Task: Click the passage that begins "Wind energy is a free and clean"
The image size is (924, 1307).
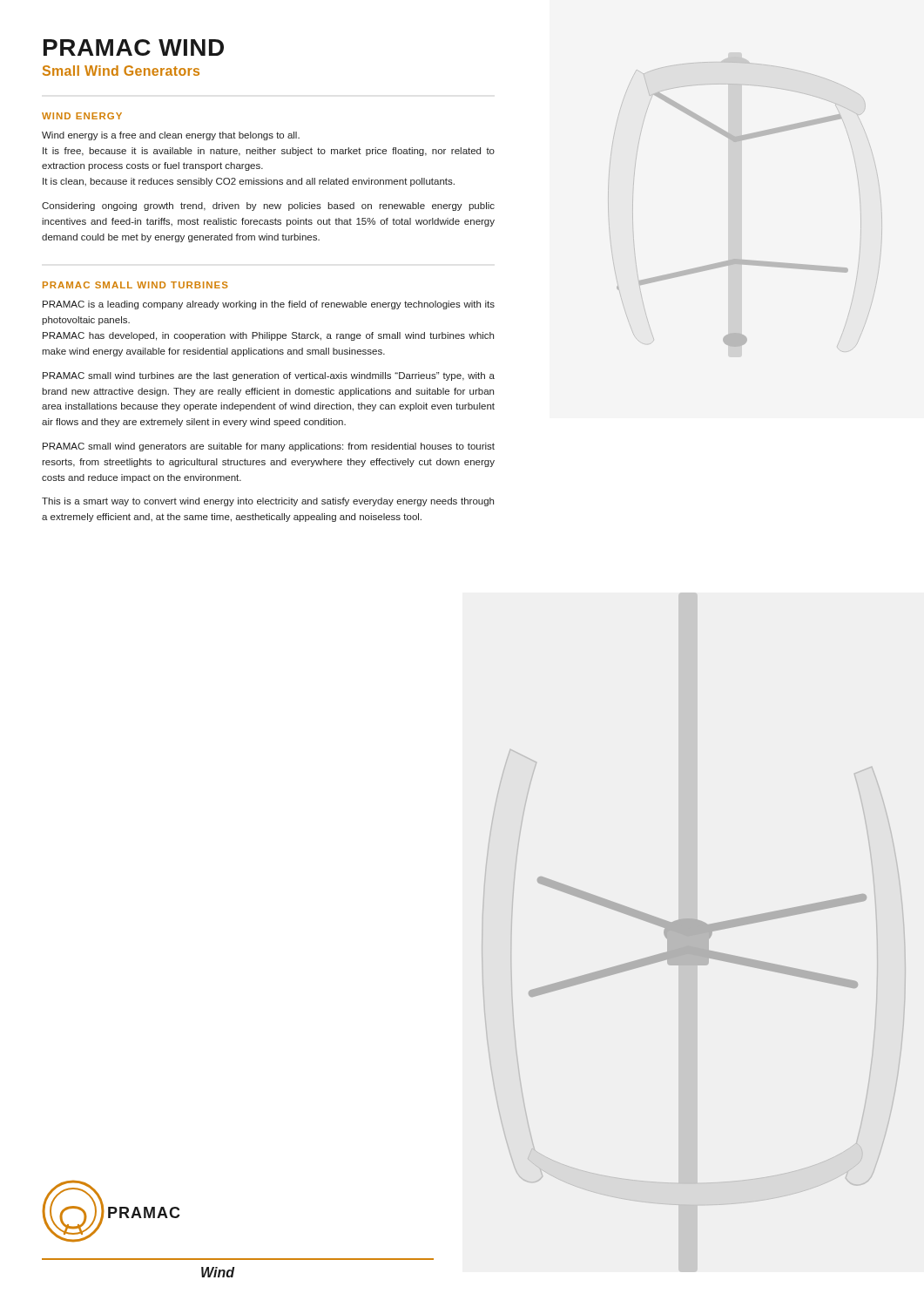Action: coord(268,158)
